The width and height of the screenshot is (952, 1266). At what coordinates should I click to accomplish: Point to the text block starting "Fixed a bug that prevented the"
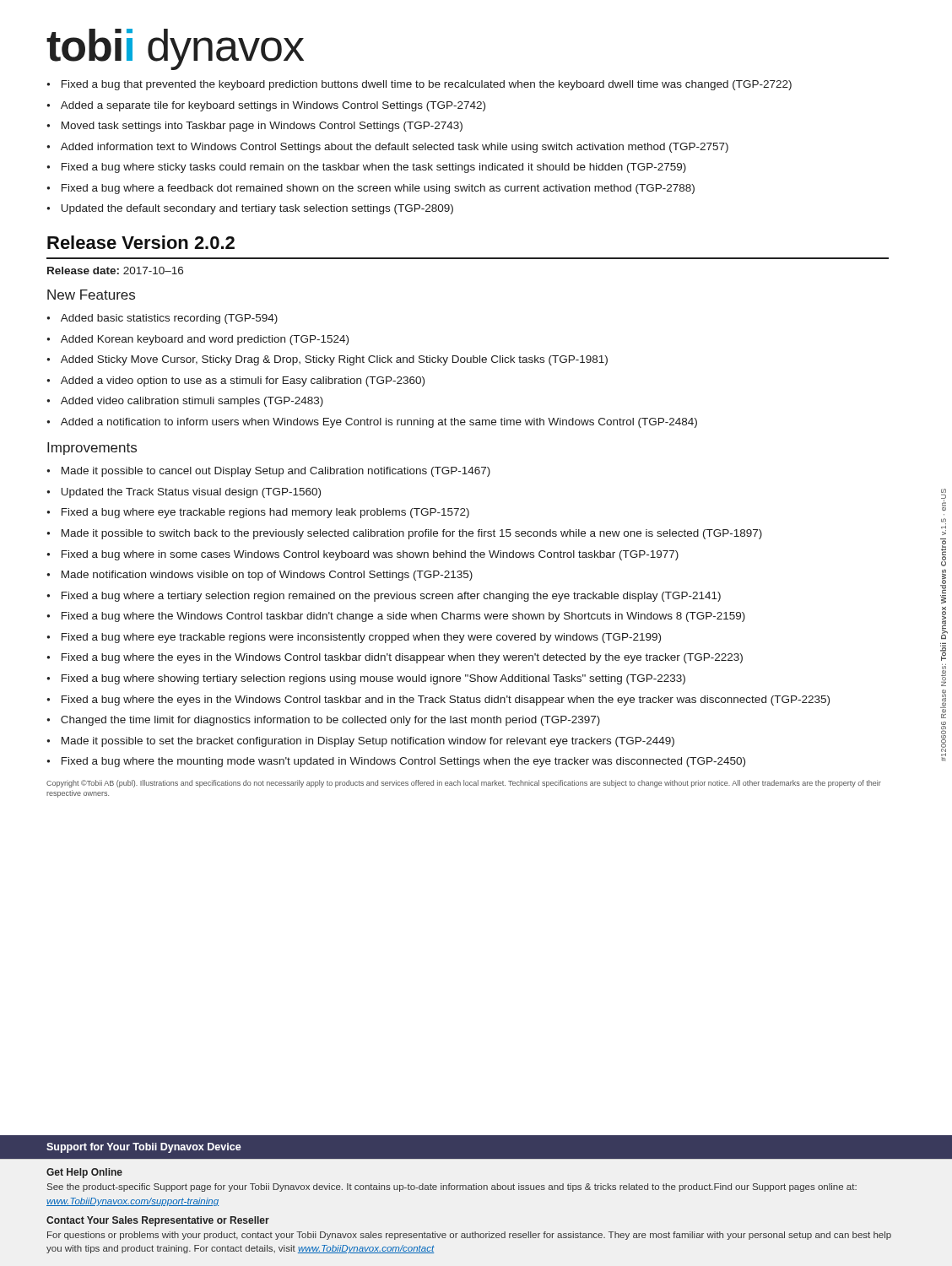click(468, 84)
